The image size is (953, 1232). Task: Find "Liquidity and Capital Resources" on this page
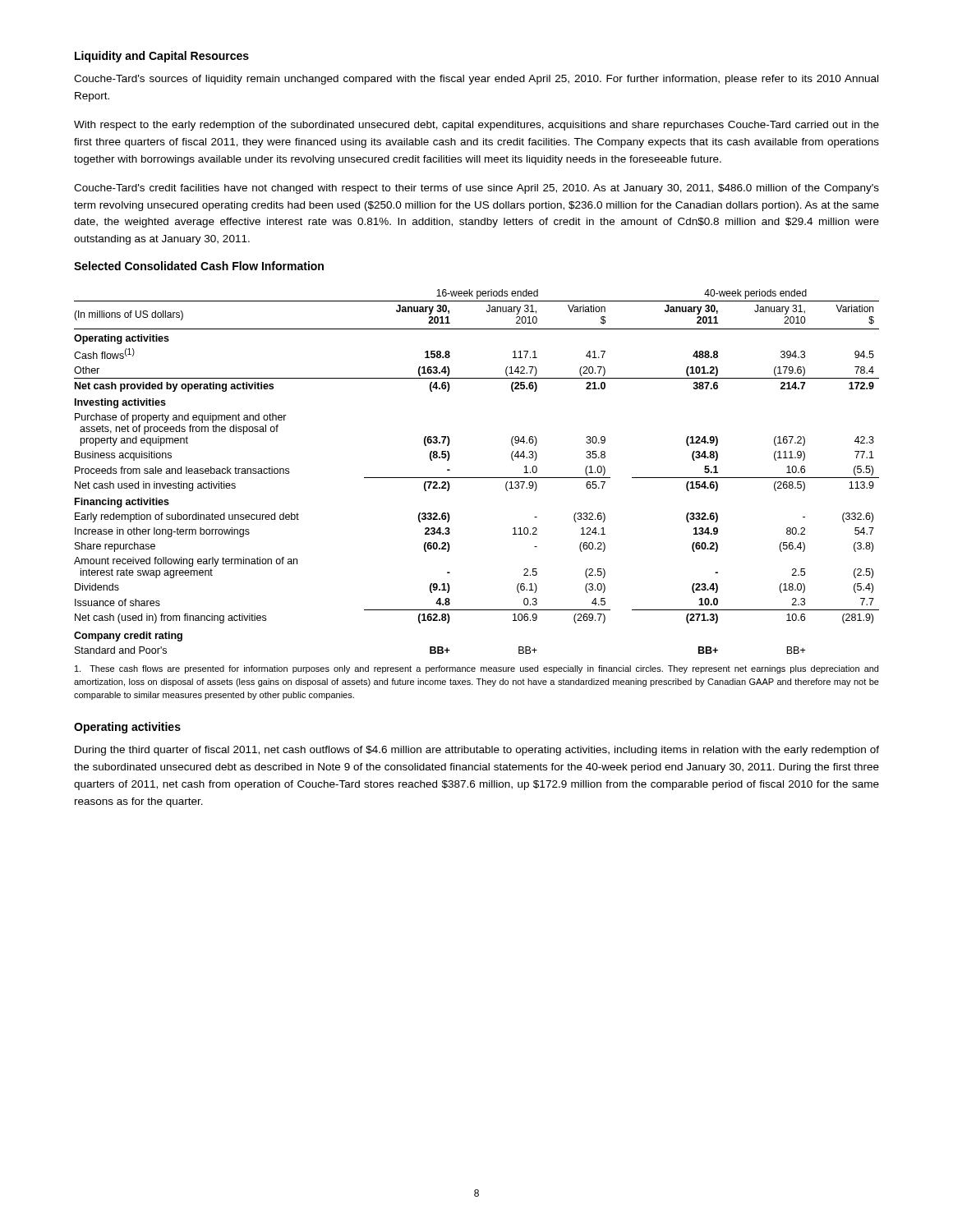[x=161, y=56]
